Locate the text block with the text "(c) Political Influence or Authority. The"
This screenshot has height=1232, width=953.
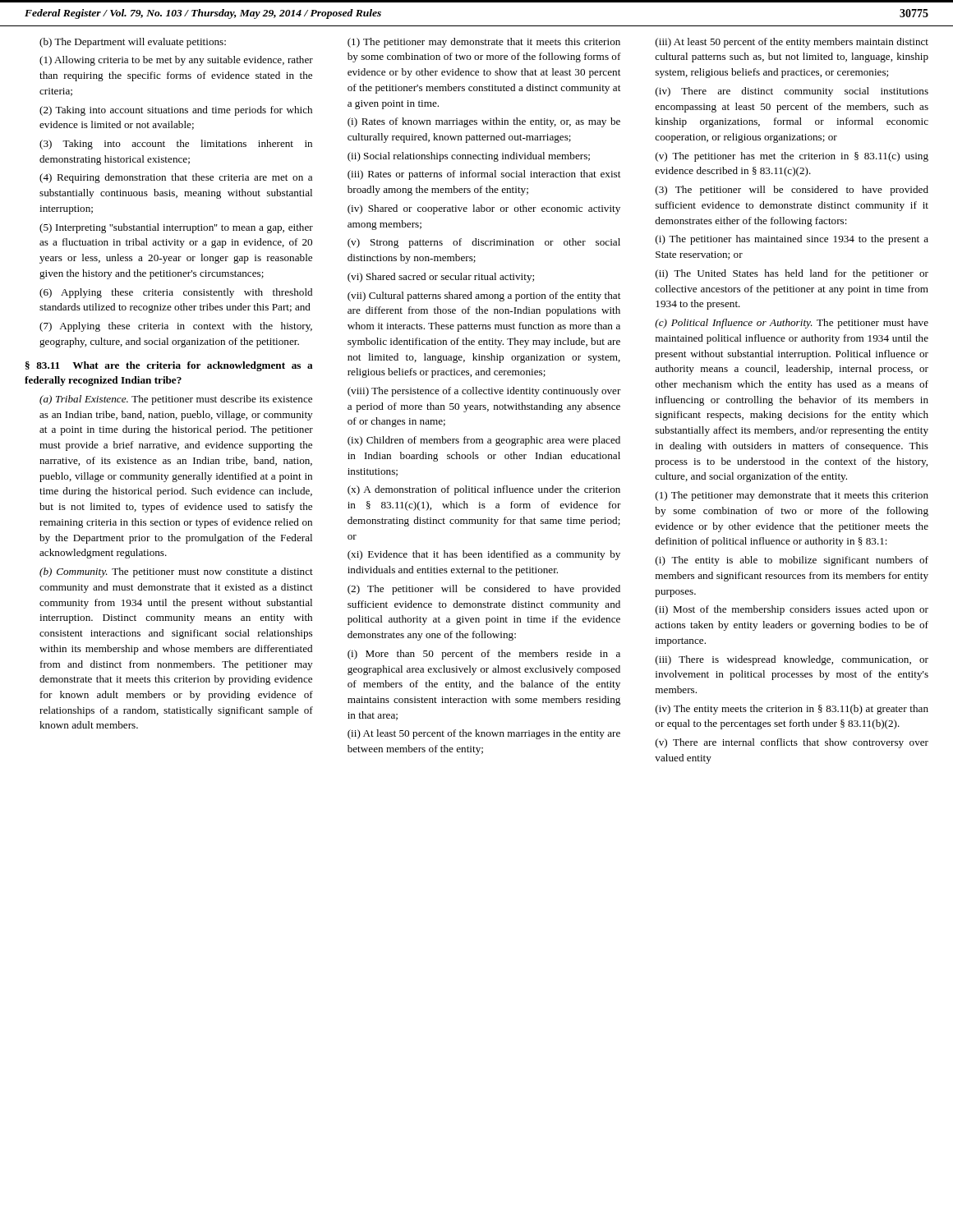[x=792, y=541]
